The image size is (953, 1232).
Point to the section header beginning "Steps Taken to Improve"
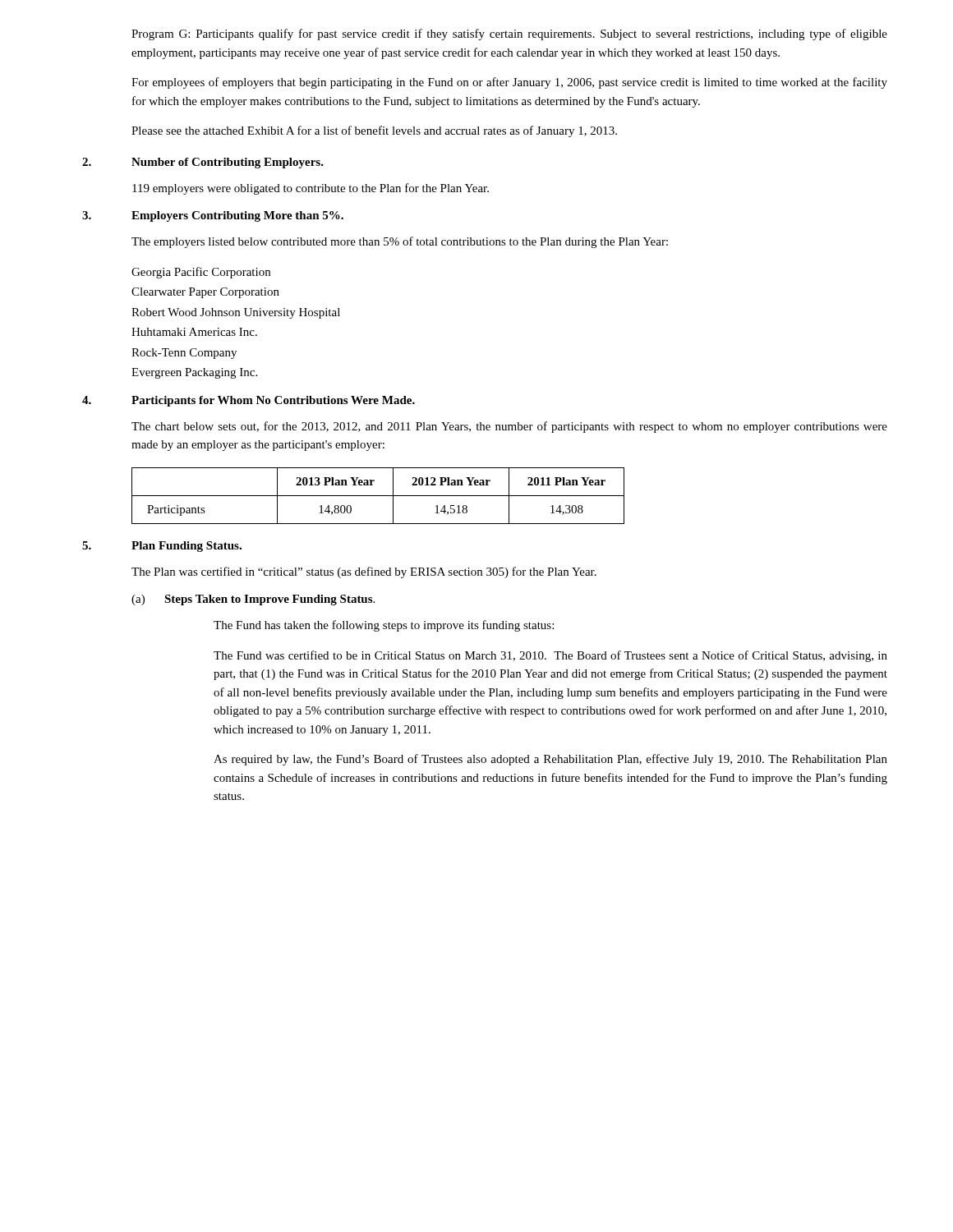(x=270, y=599)
